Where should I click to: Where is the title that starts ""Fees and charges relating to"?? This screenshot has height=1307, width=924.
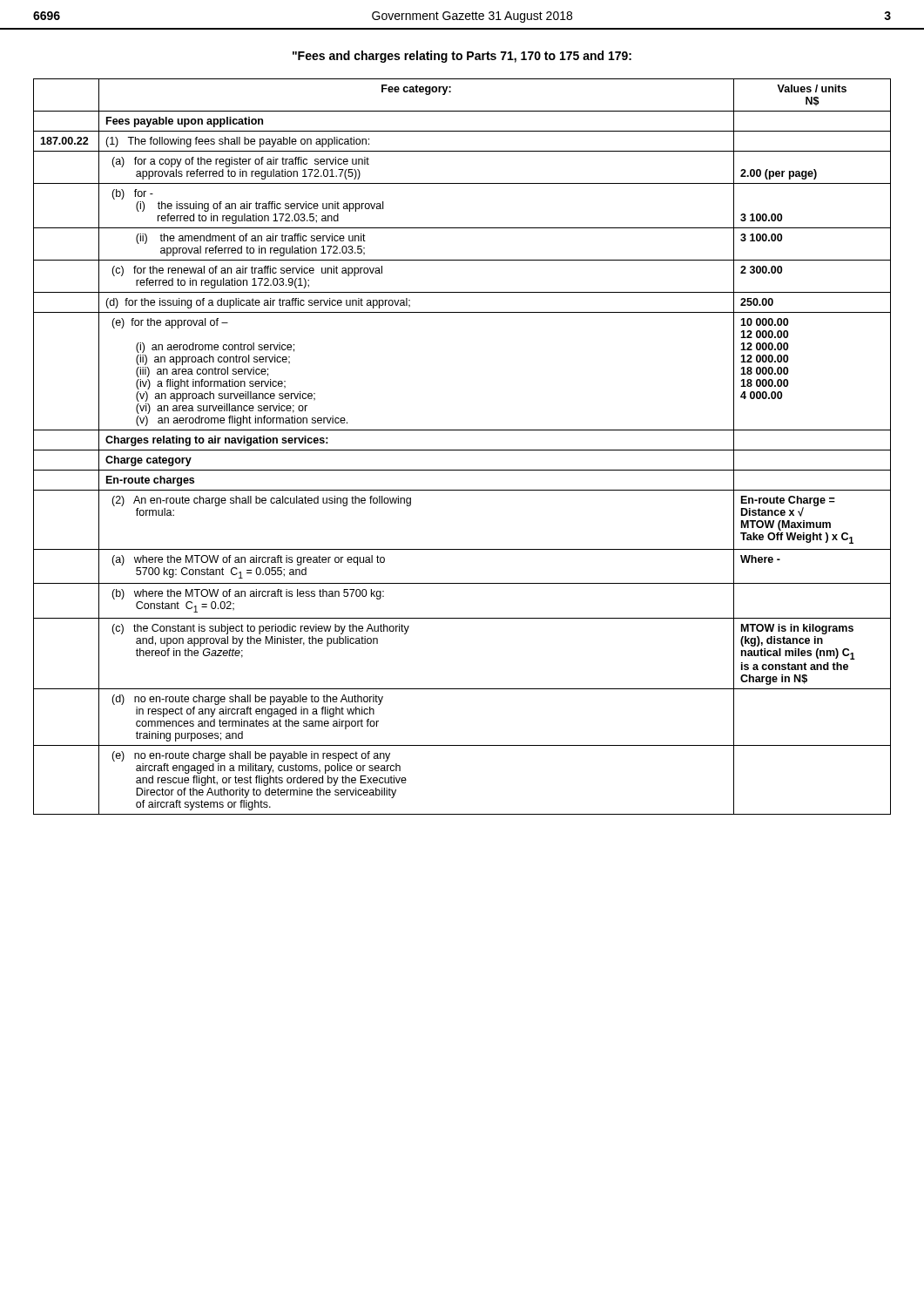coord(462,56)
